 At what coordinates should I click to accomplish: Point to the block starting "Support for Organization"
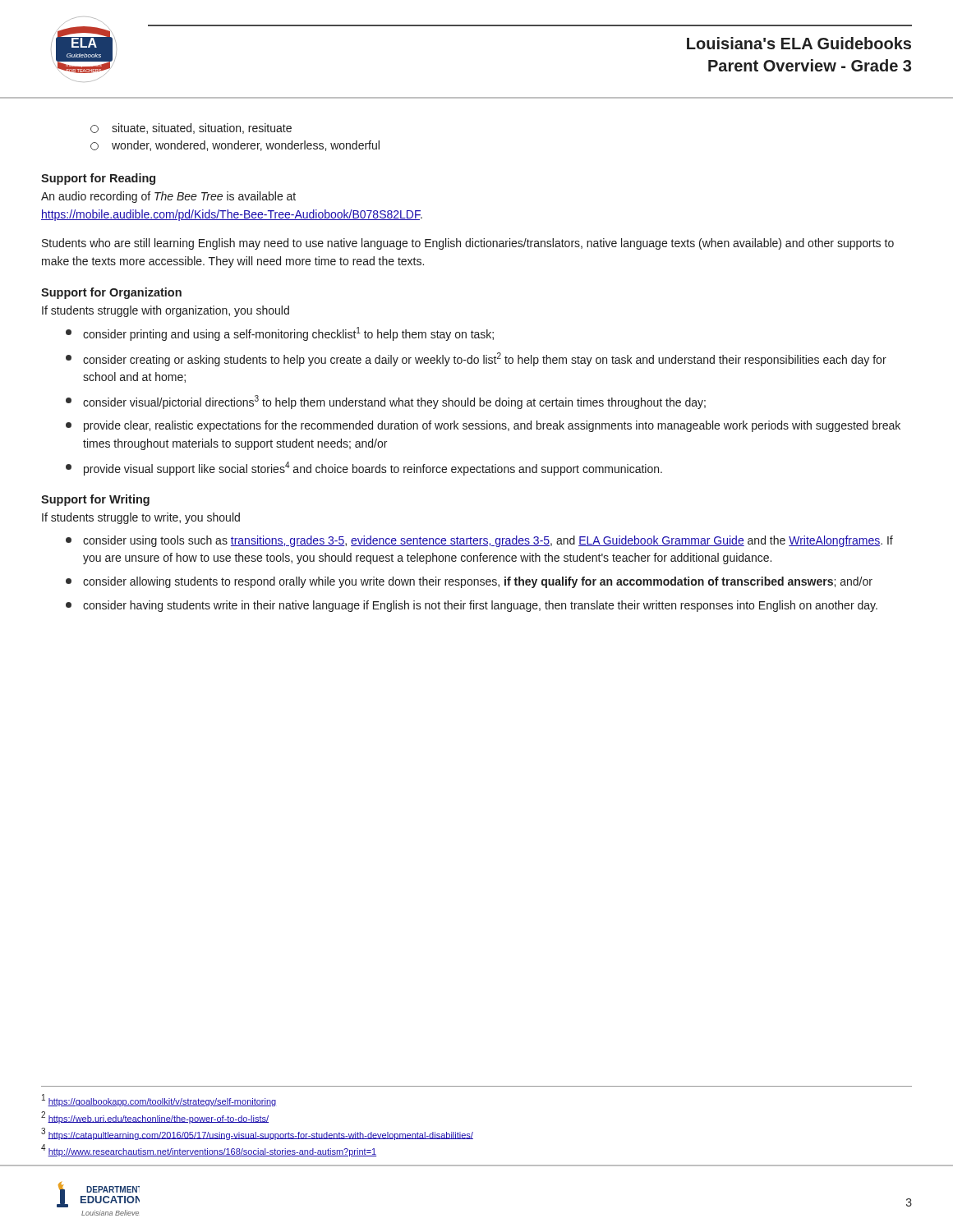pos(112,292)
